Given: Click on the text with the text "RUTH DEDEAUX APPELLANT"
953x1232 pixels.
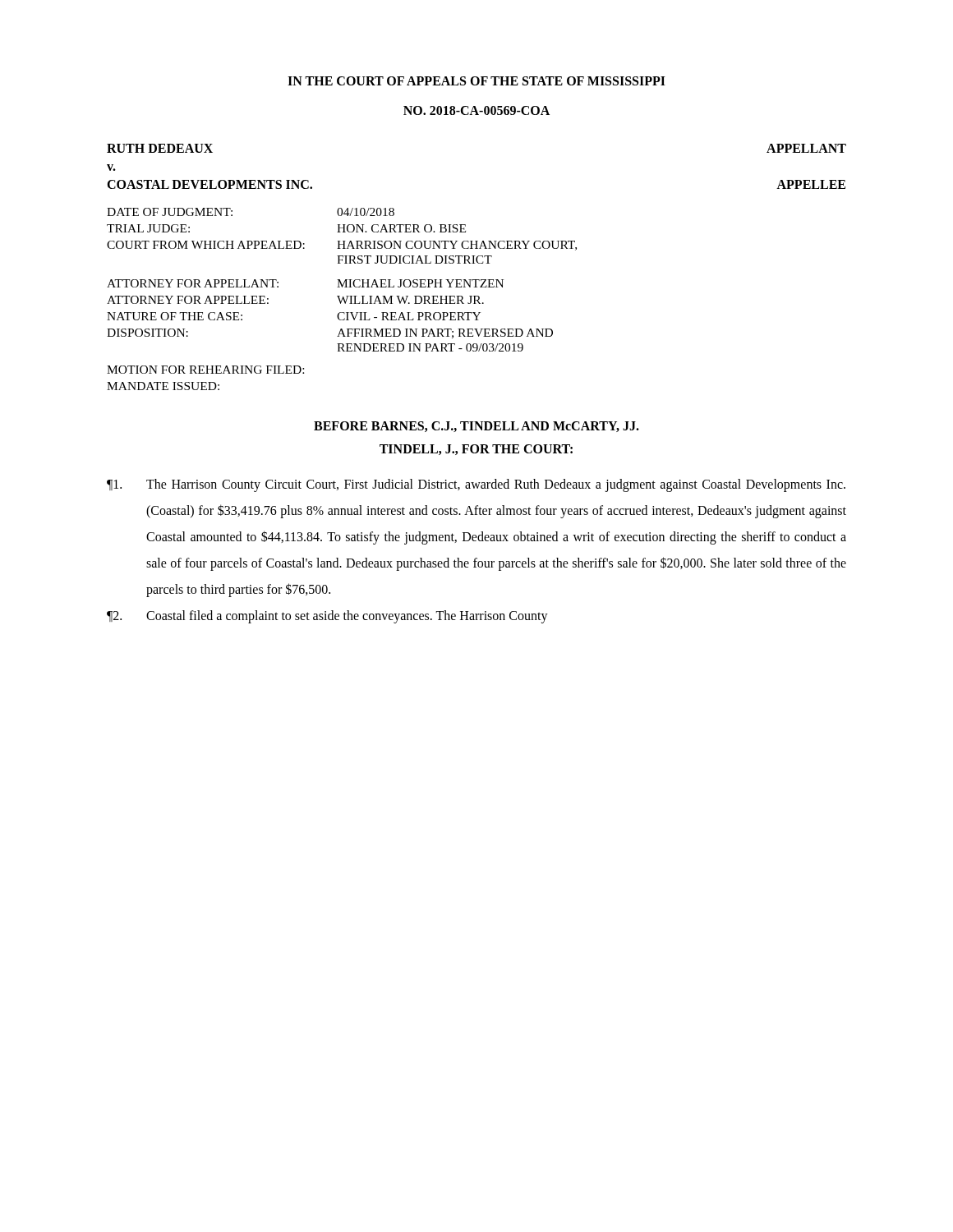Looking at the screenshot, I should pos(161,148).
